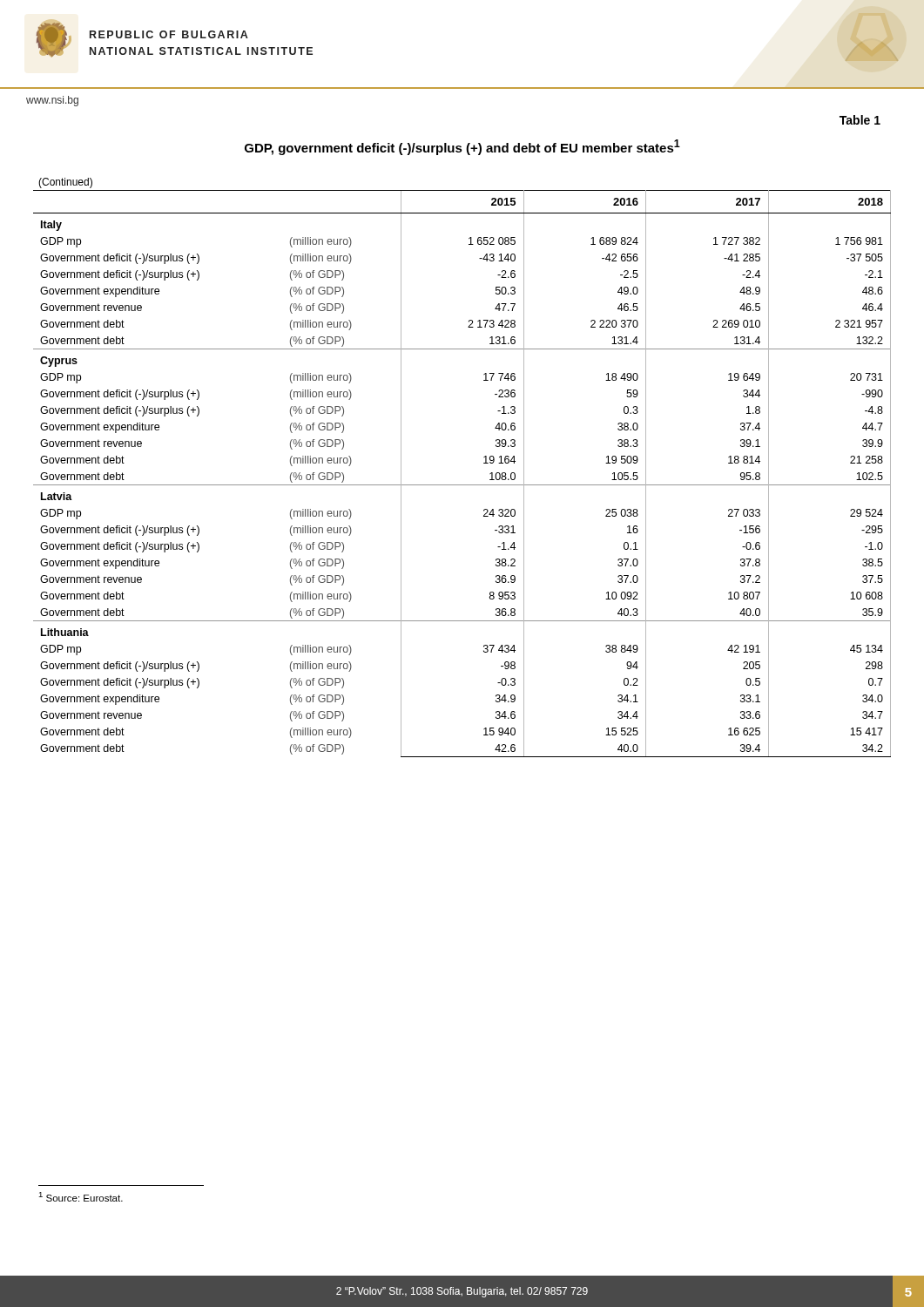The width and height of the screenshot is (924, 1307).
Task: Locate the text "Table 1"
Action: pyautogui.click(x=860, y=120)
